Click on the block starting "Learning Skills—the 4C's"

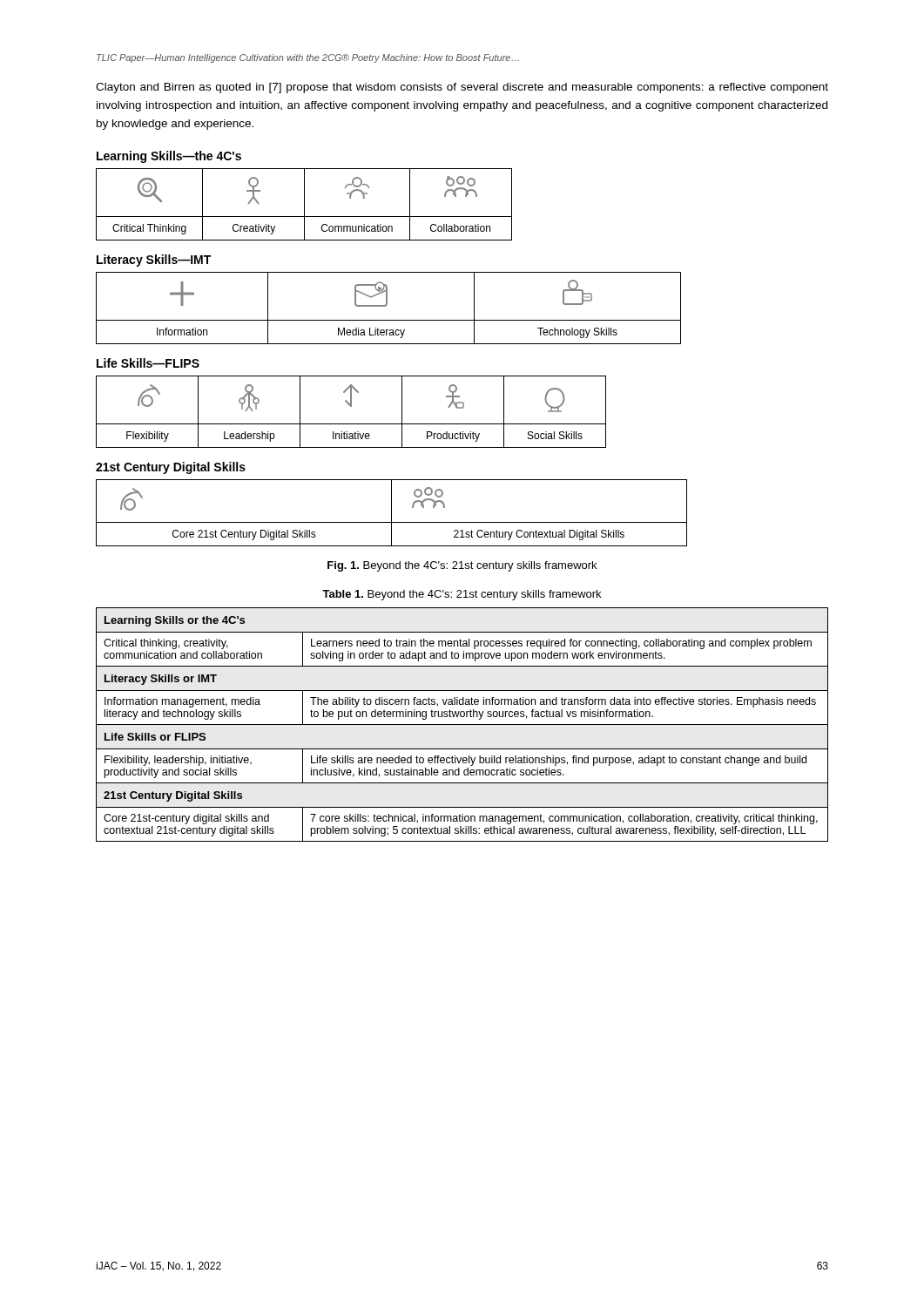point(169,157)
